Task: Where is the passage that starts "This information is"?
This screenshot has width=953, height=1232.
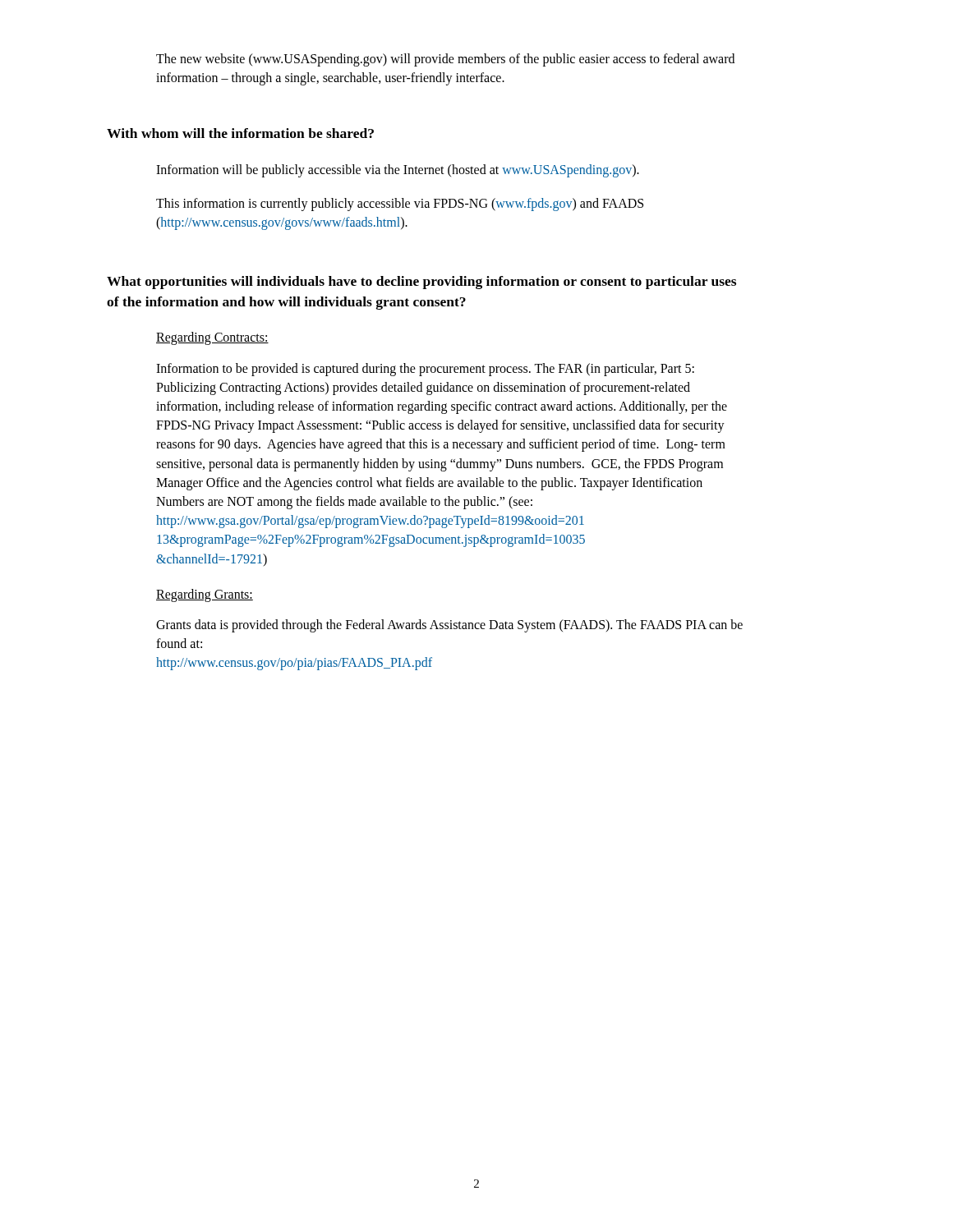Action: (400, 213)
